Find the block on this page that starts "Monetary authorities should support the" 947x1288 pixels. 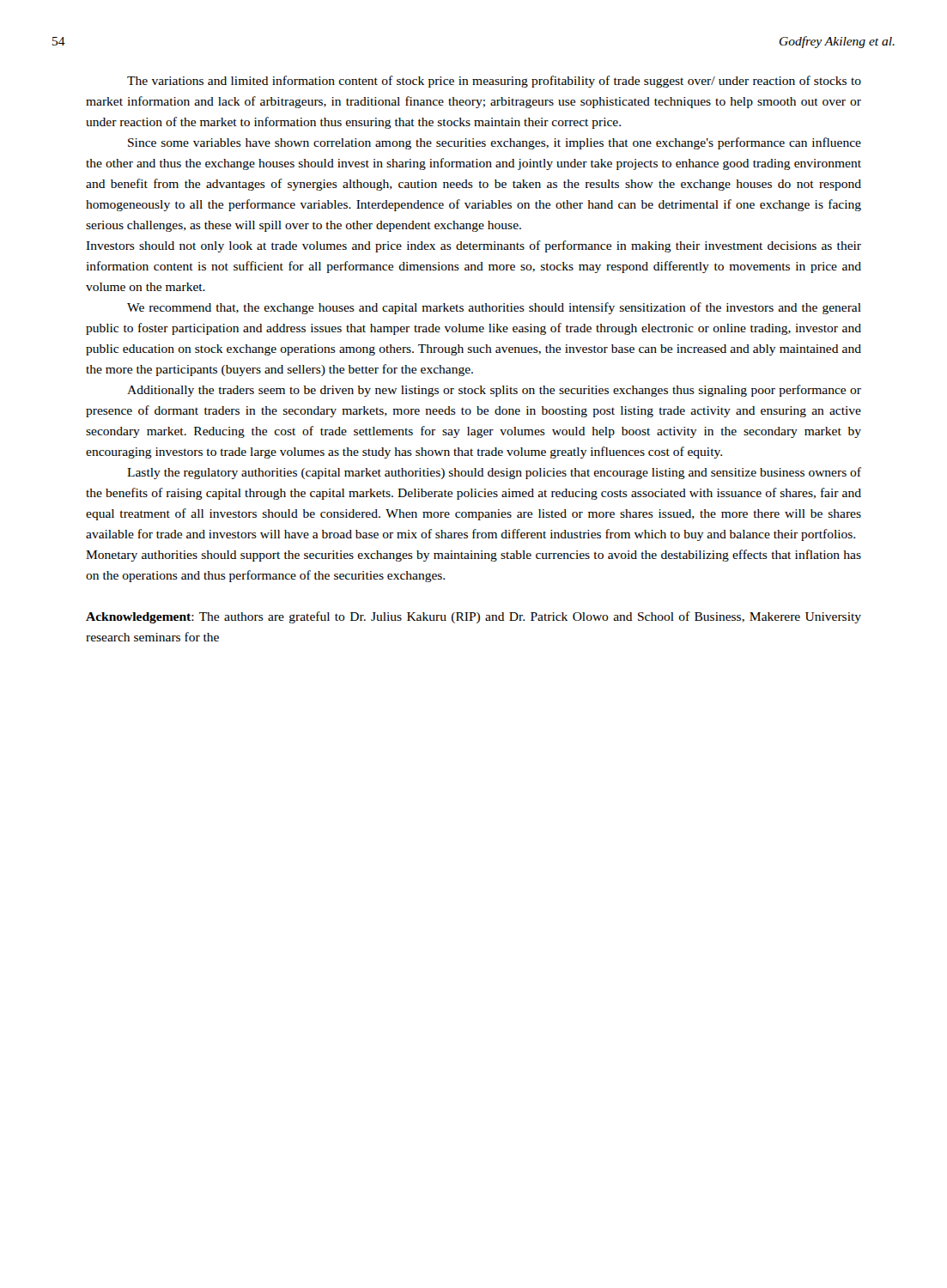point(474,565)
